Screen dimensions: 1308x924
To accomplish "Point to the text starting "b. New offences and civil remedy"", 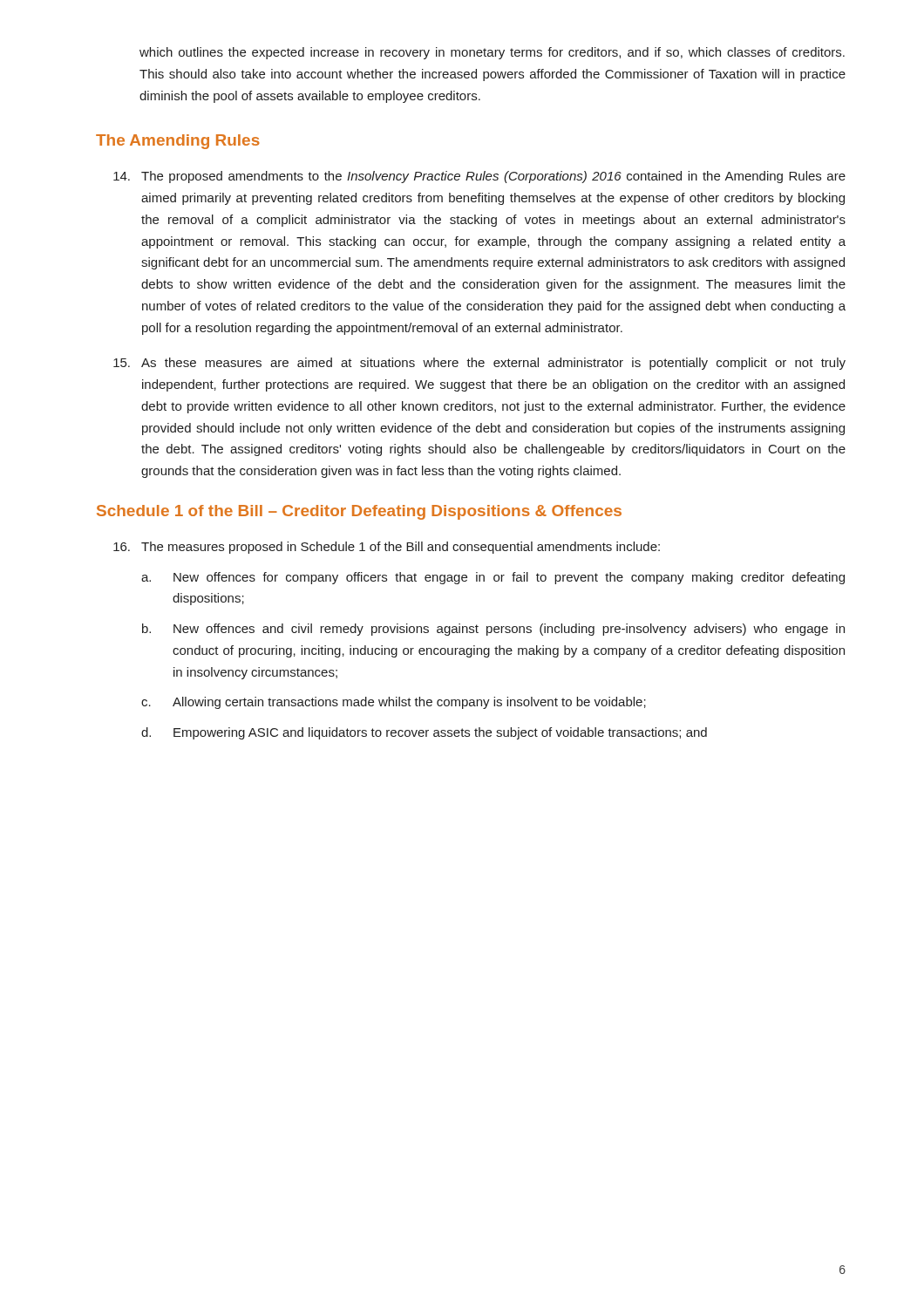I will (493, 651).
